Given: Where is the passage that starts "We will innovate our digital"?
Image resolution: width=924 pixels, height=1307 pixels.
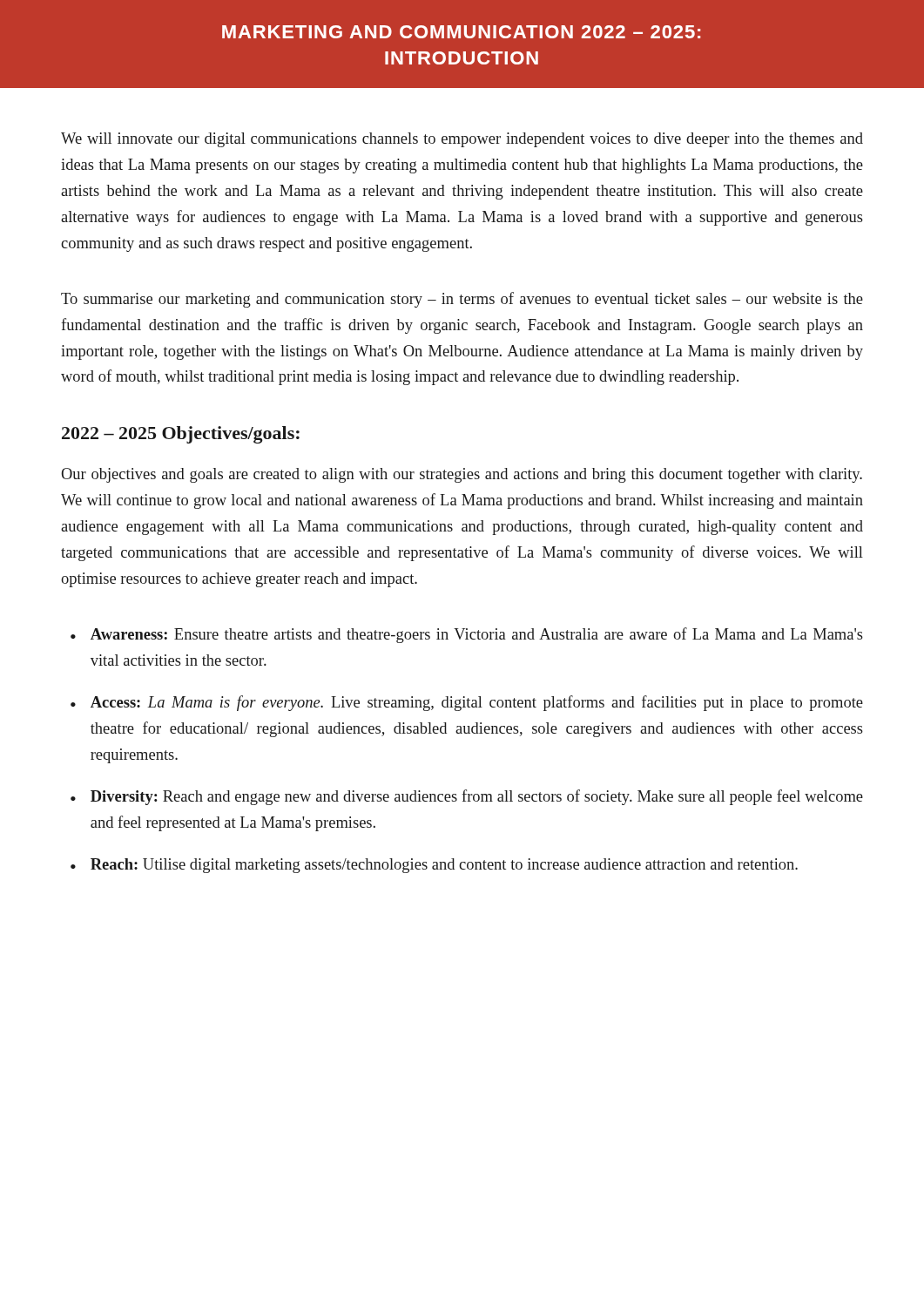Looking at the screenshot, I should coord(462,190).
